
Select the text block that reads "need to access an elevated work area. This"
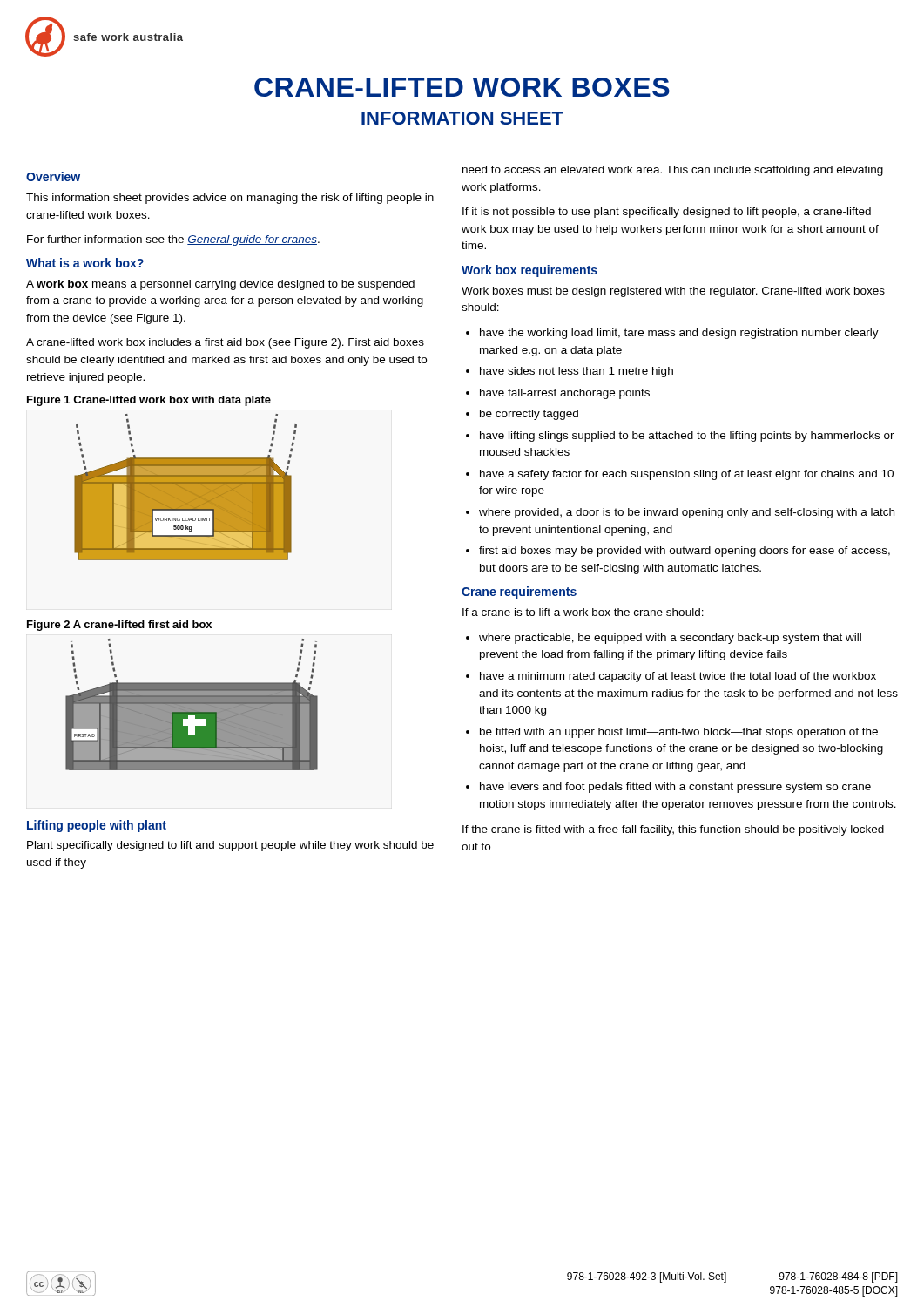pos(672,178)
